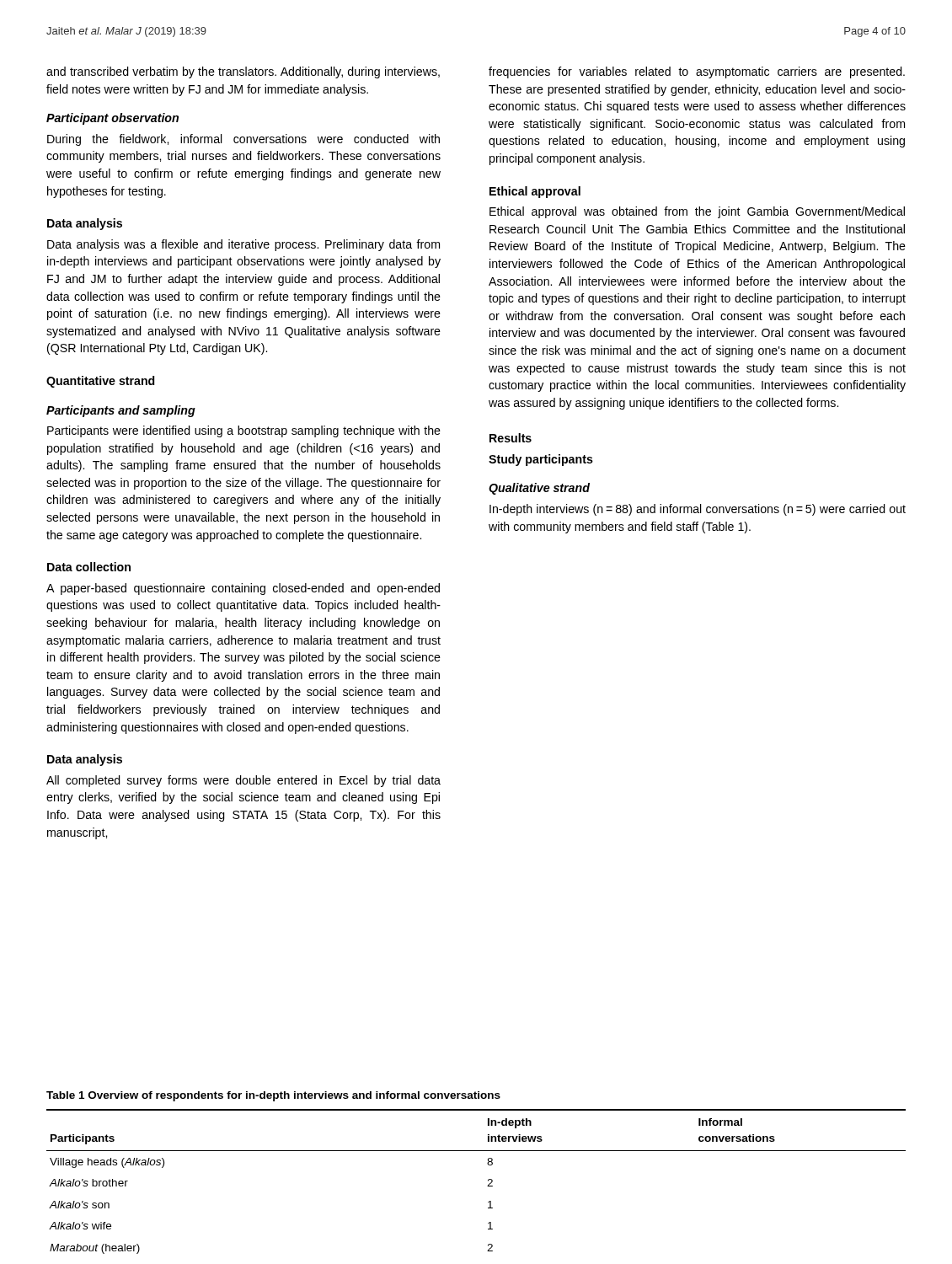
Task: Select the passage starting "In-depth interviews (n"
Action: pos(697,518)
